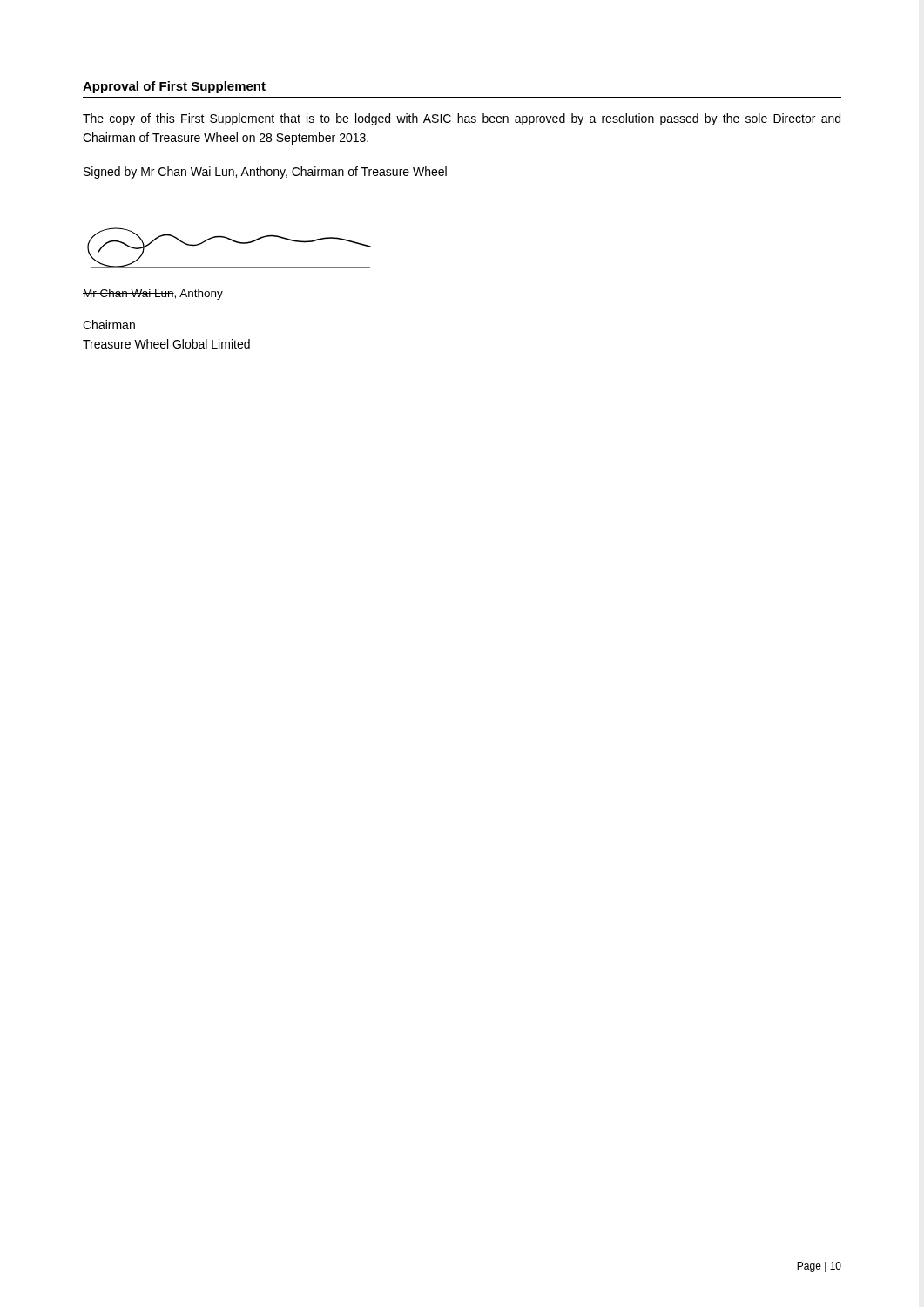Click on the illustration
The height and width of the screenshot is (1307, 924).
coord(462,243)
